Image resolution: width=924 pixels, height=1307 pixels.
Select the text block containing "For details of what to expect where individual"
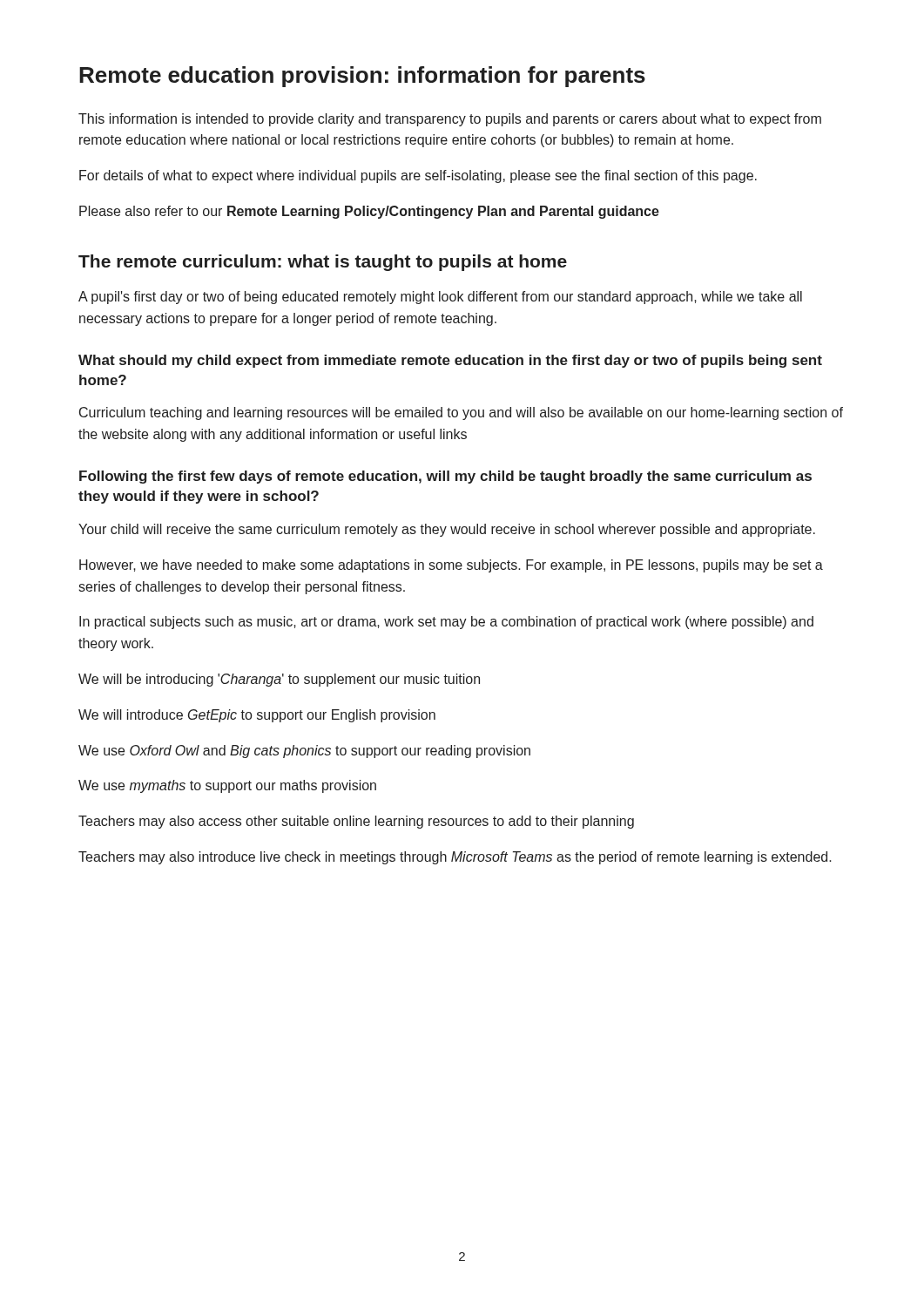point(462,176)
